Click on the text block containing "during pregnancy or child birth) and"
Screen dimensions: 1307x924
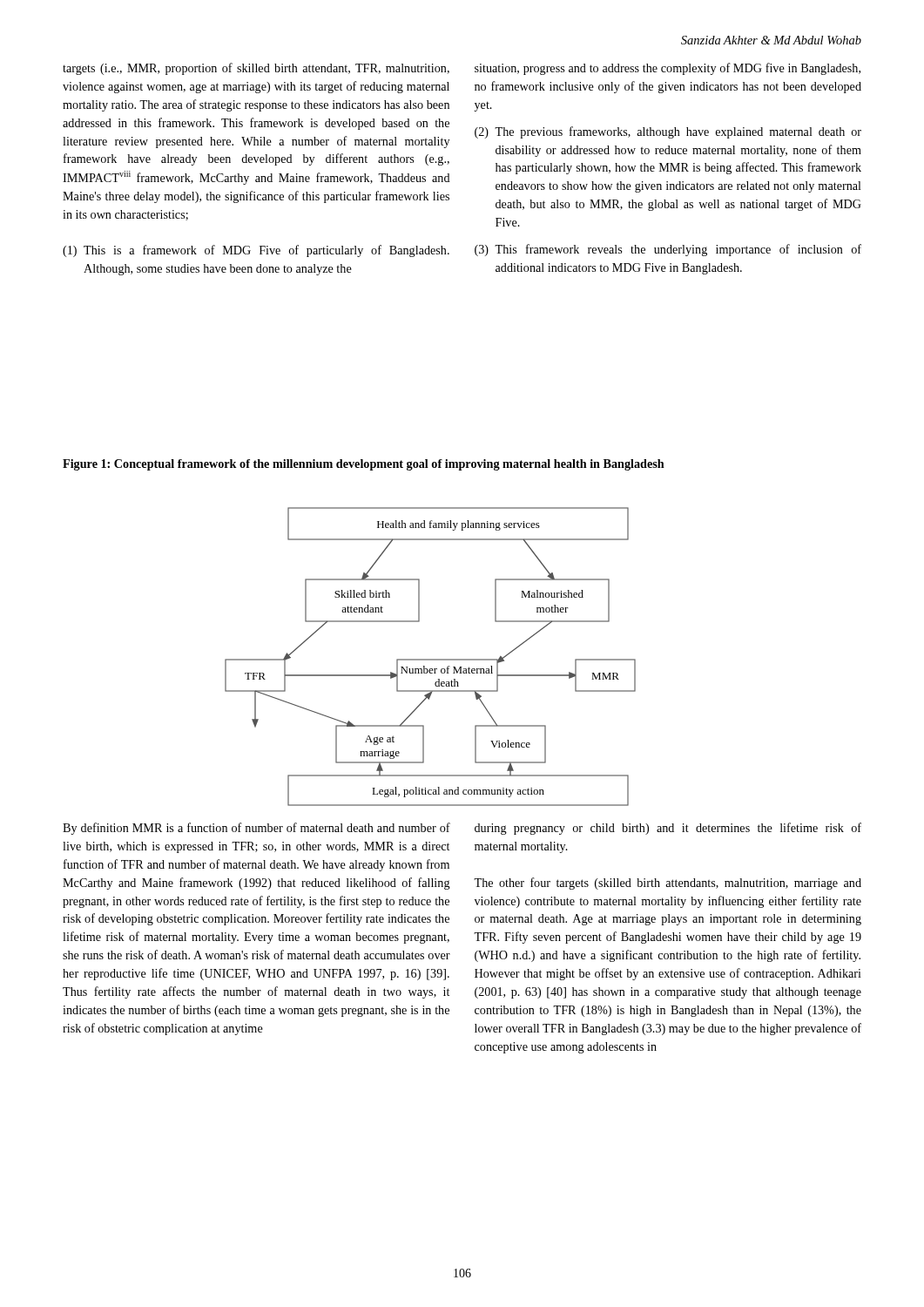coord(668,937)
